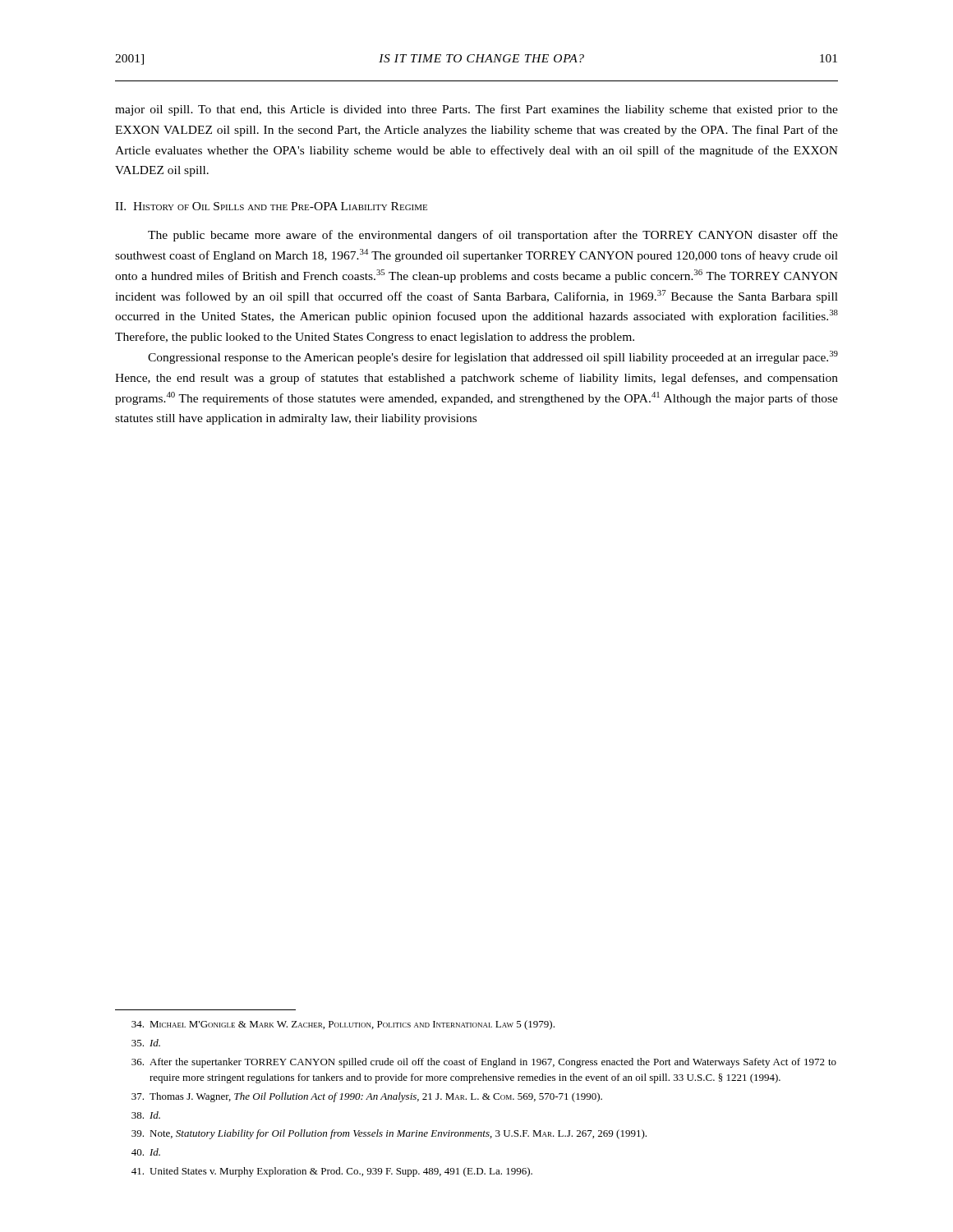Screen dimensions: 1232x953
Task: Click on the passage starting "Thomas J. Wagner, The"
Action: point(476,1097)
